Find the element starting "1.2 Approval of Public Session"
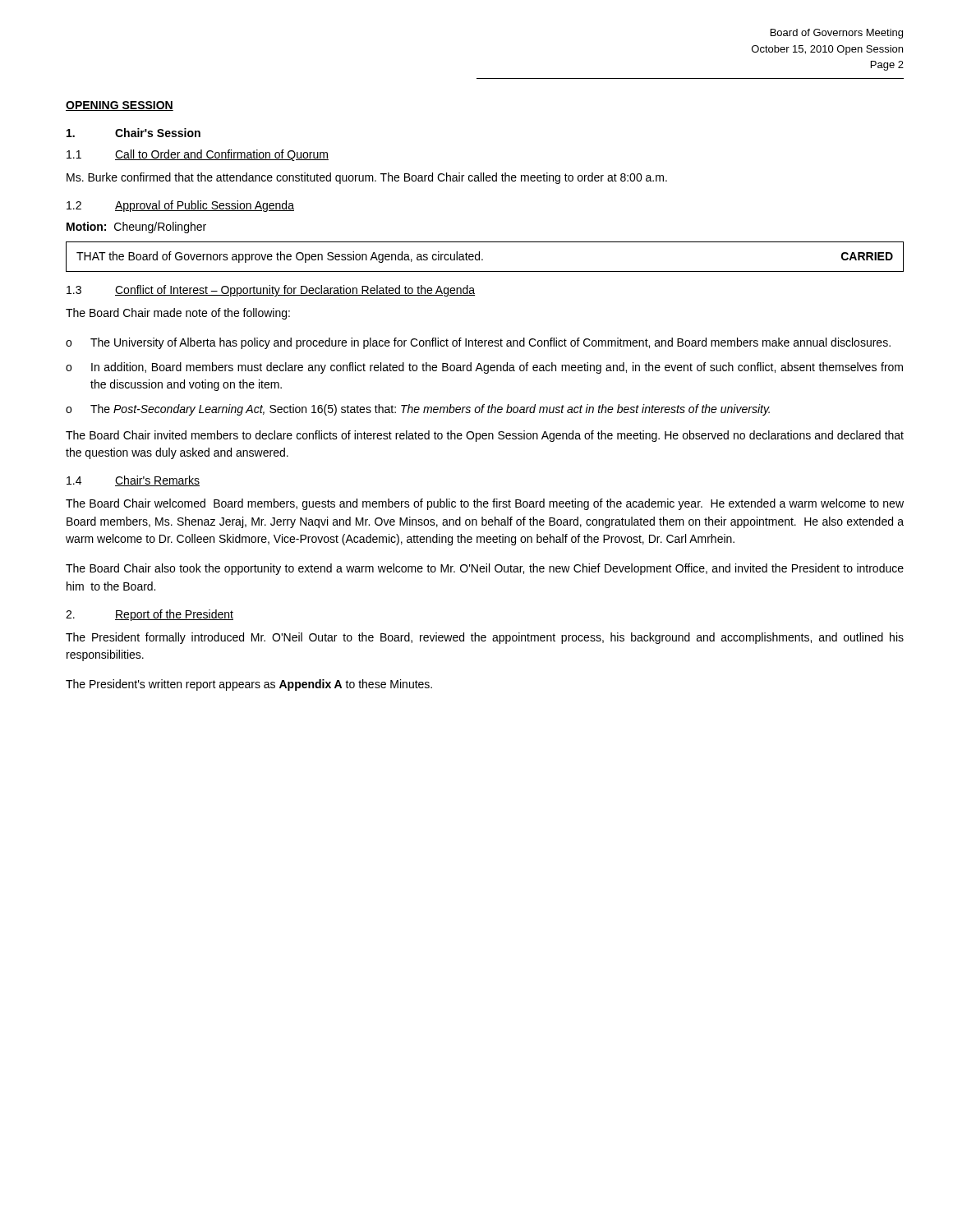This screenshot has width=953, height=1232. tap(180, 205)
